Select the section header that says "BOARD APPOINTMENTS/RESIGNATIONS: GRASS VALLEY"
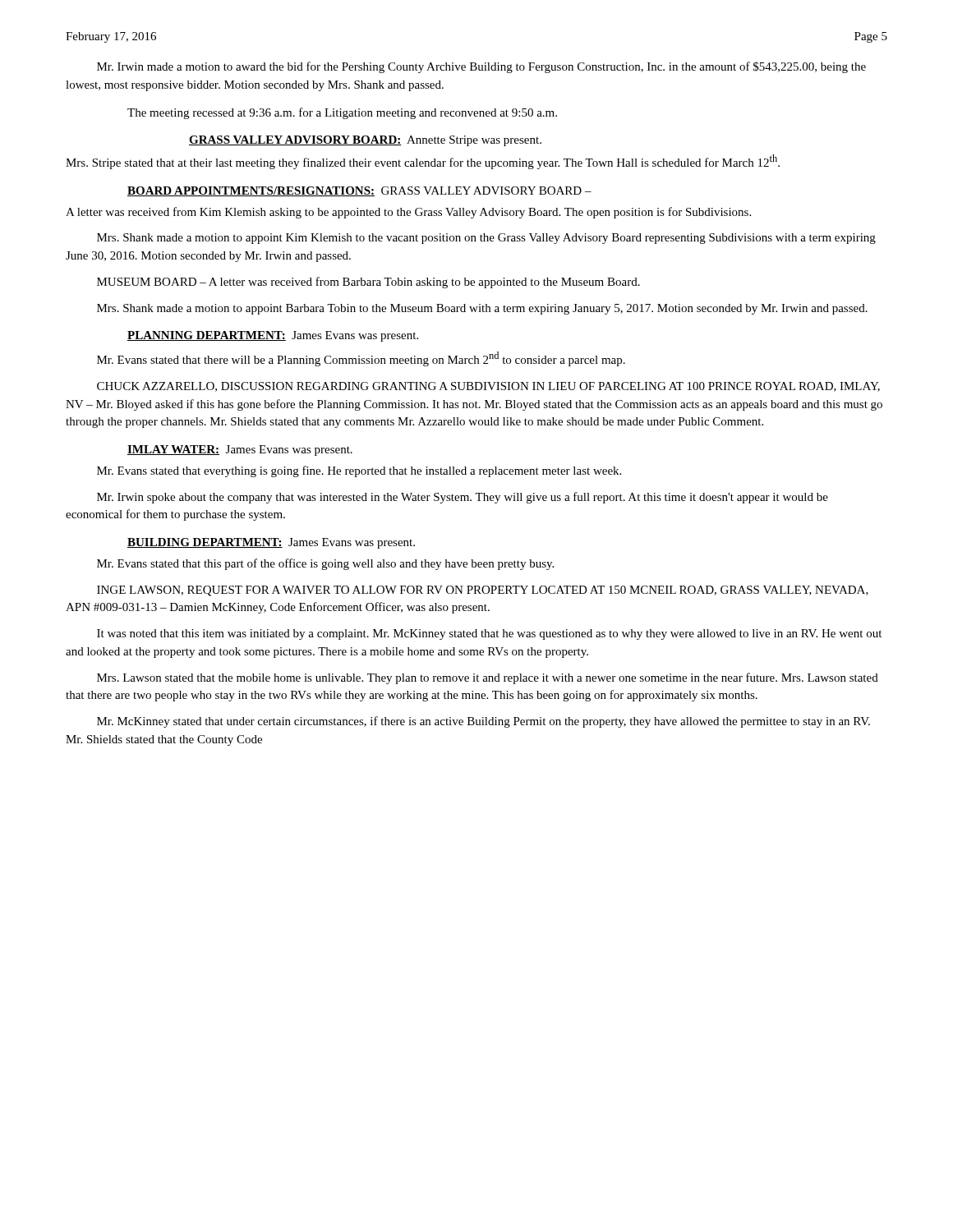The height and width of the screenshot is (1232, 953). click(x=476, y=191)
